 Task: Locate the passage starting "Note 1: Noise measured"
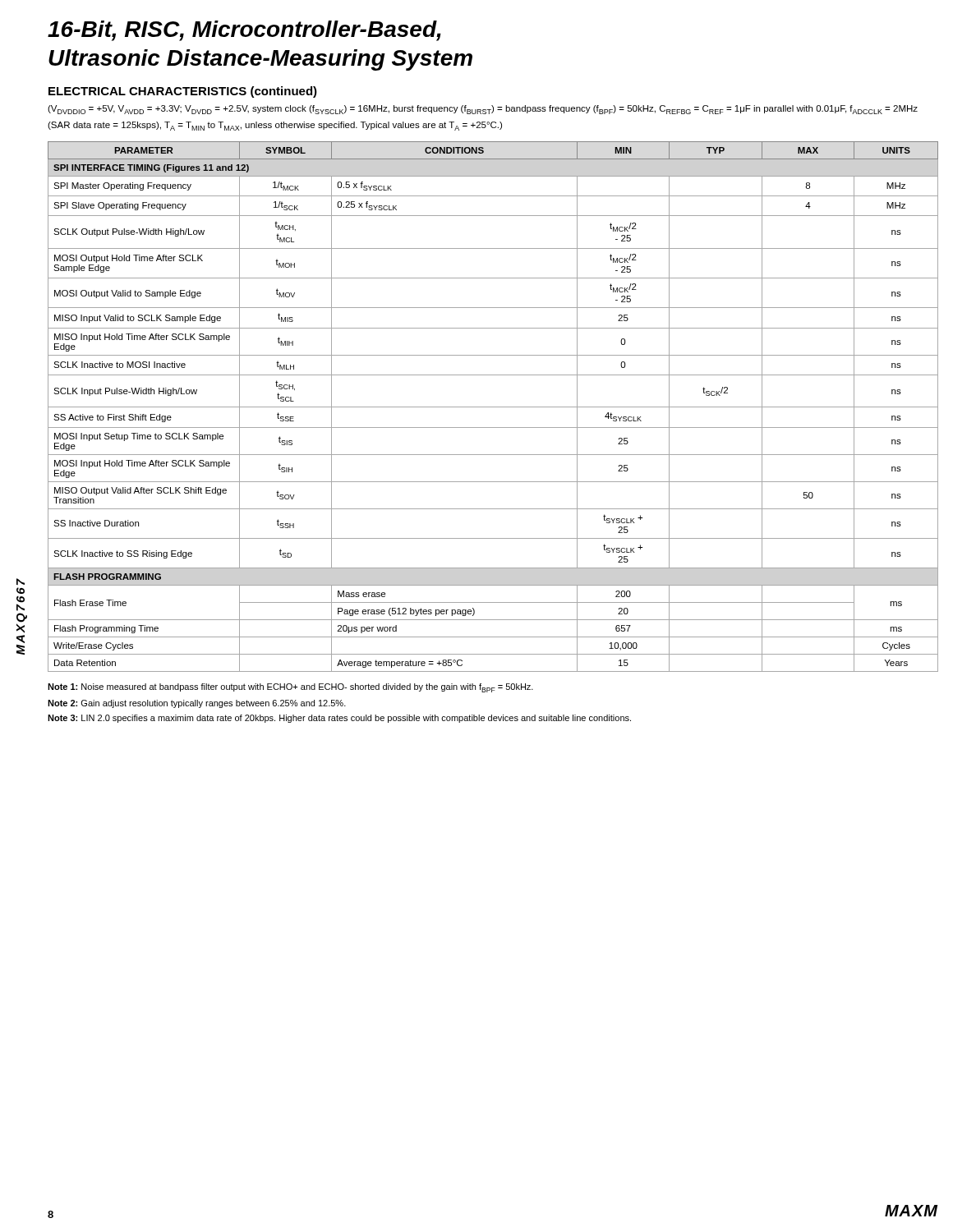291,688
